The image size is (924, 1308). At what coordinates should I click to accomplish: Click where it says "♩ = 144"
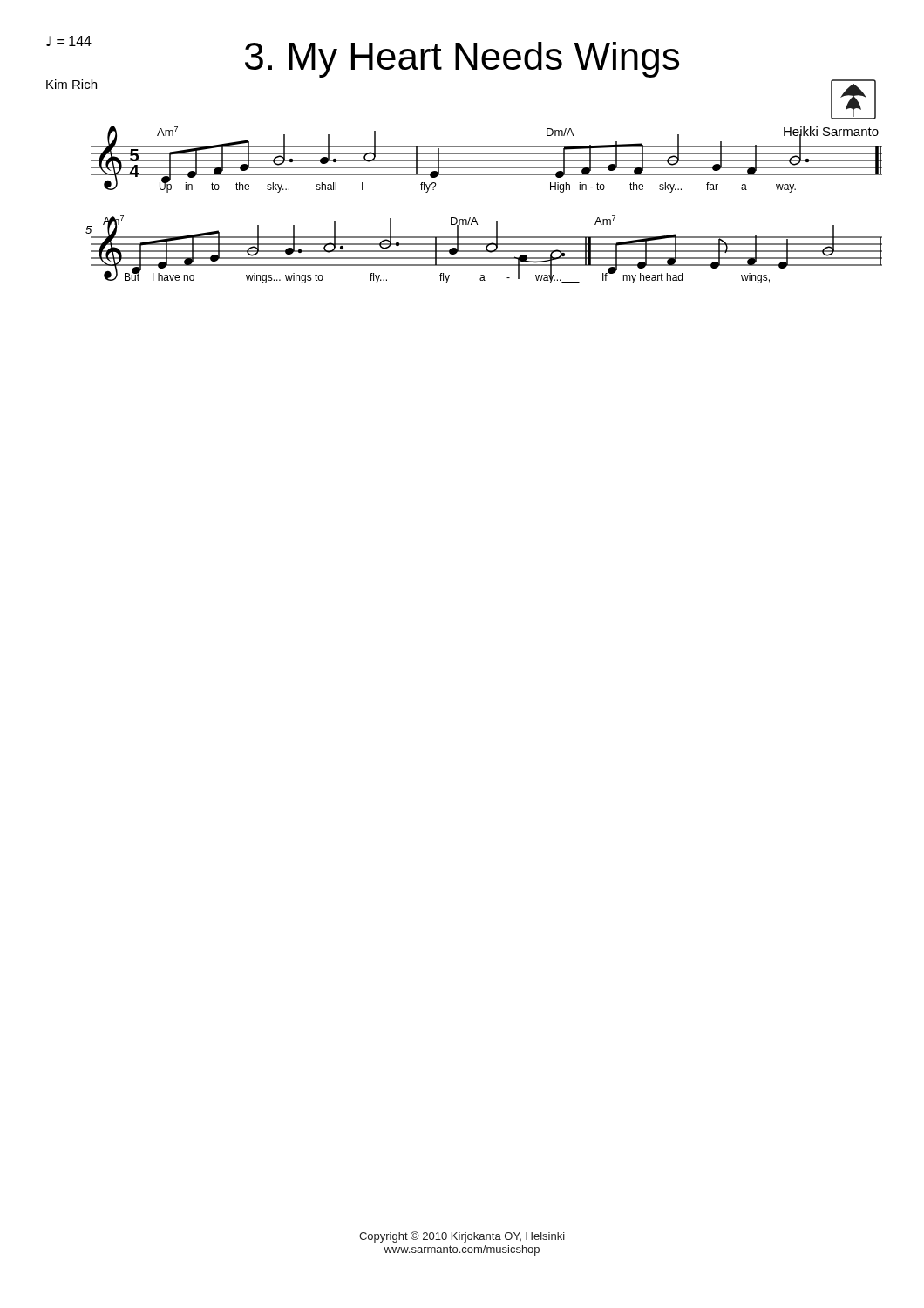click(68, 41)
